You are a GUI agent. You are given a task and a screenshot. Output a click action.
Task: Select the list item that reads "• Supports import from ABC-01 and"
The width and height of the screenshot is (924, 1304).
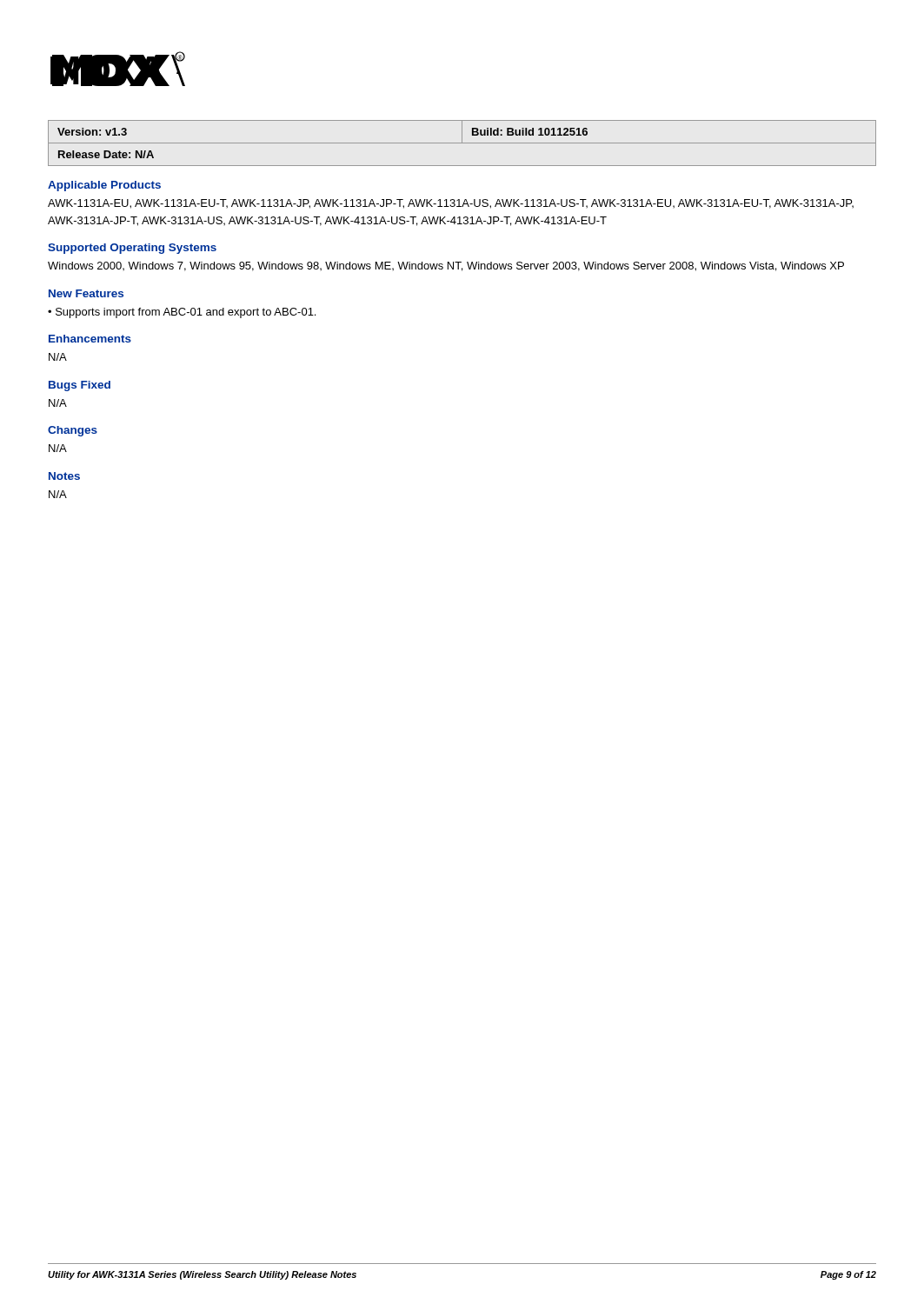[x=182, y=311]
